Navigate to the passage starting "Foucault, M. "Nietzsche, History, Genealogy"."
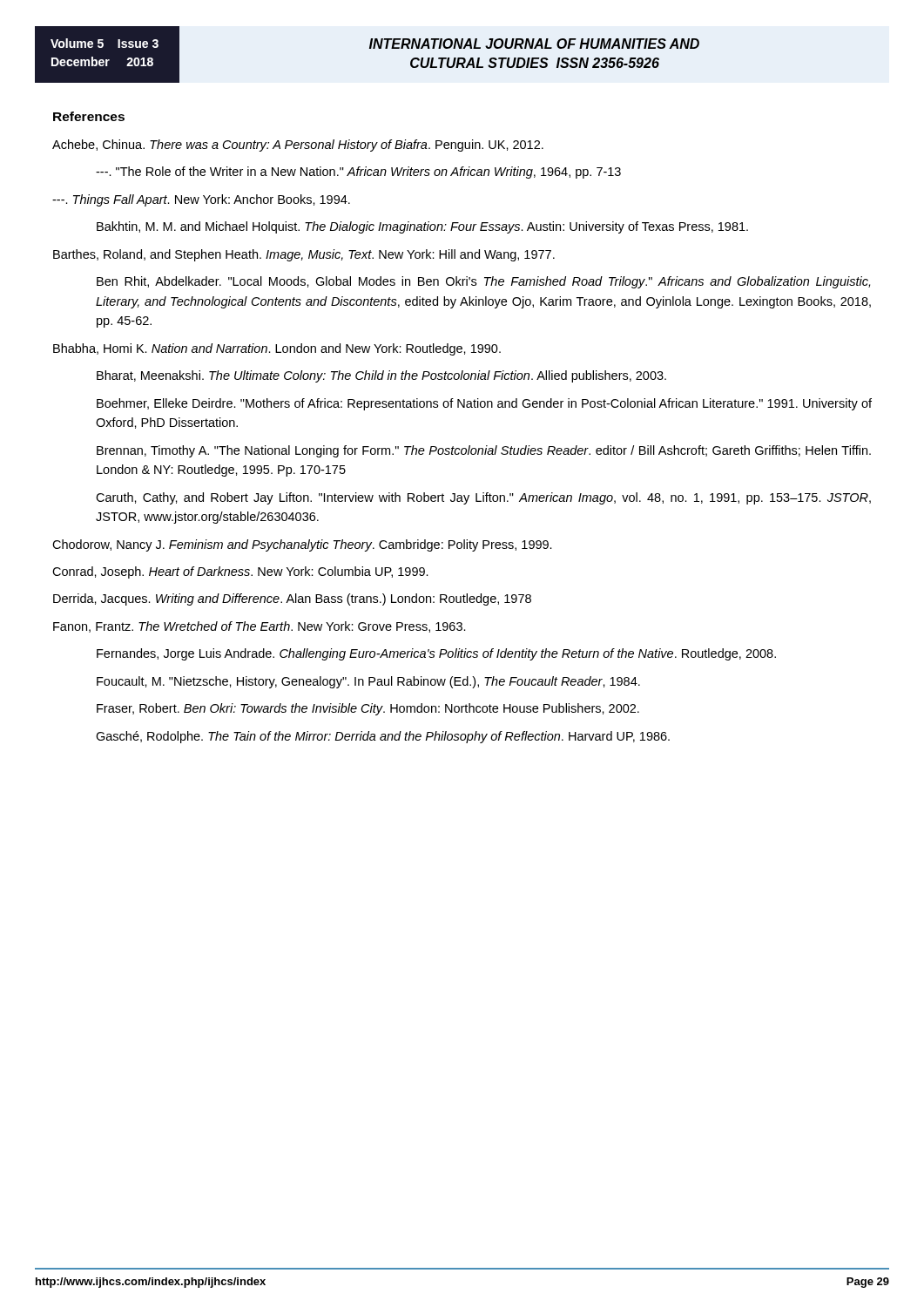The width and height of the screenshot is (924, 1307). click(x=368, y=681)
